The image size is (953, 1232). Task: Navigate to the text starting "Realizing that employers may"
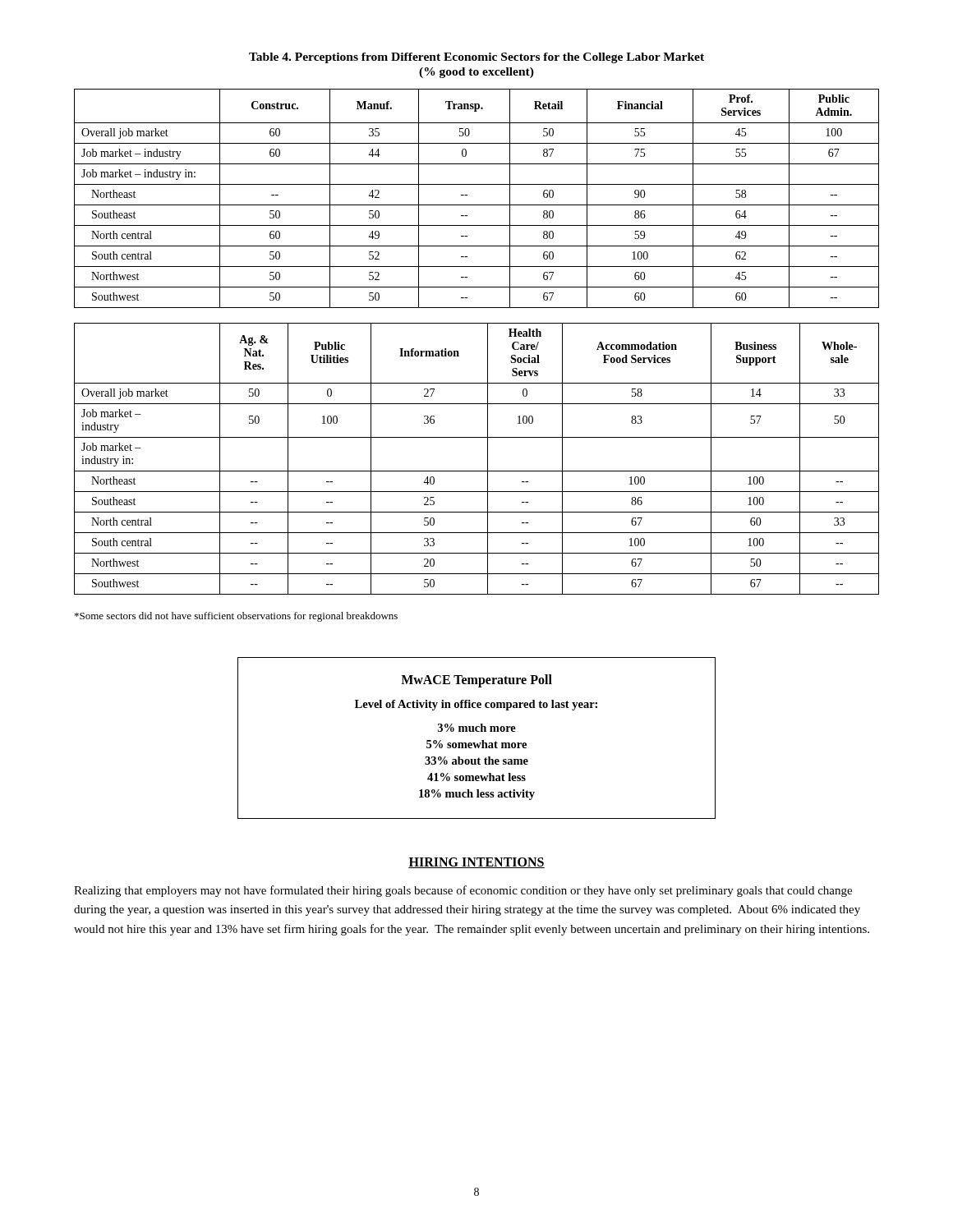click(472, 909)
